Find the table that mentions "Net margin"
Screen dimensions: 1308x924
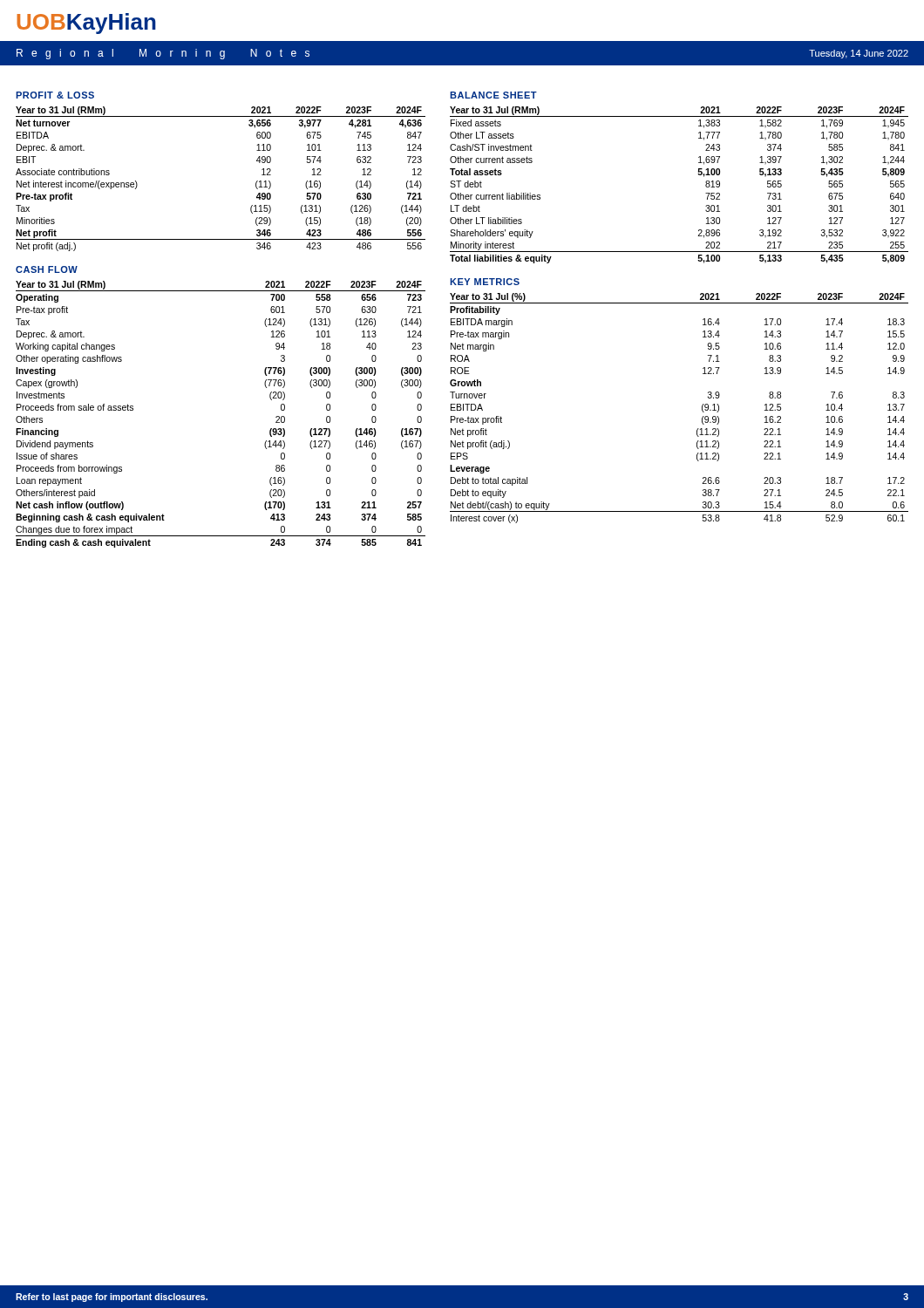pyautogui.click(x=679, y=407)
